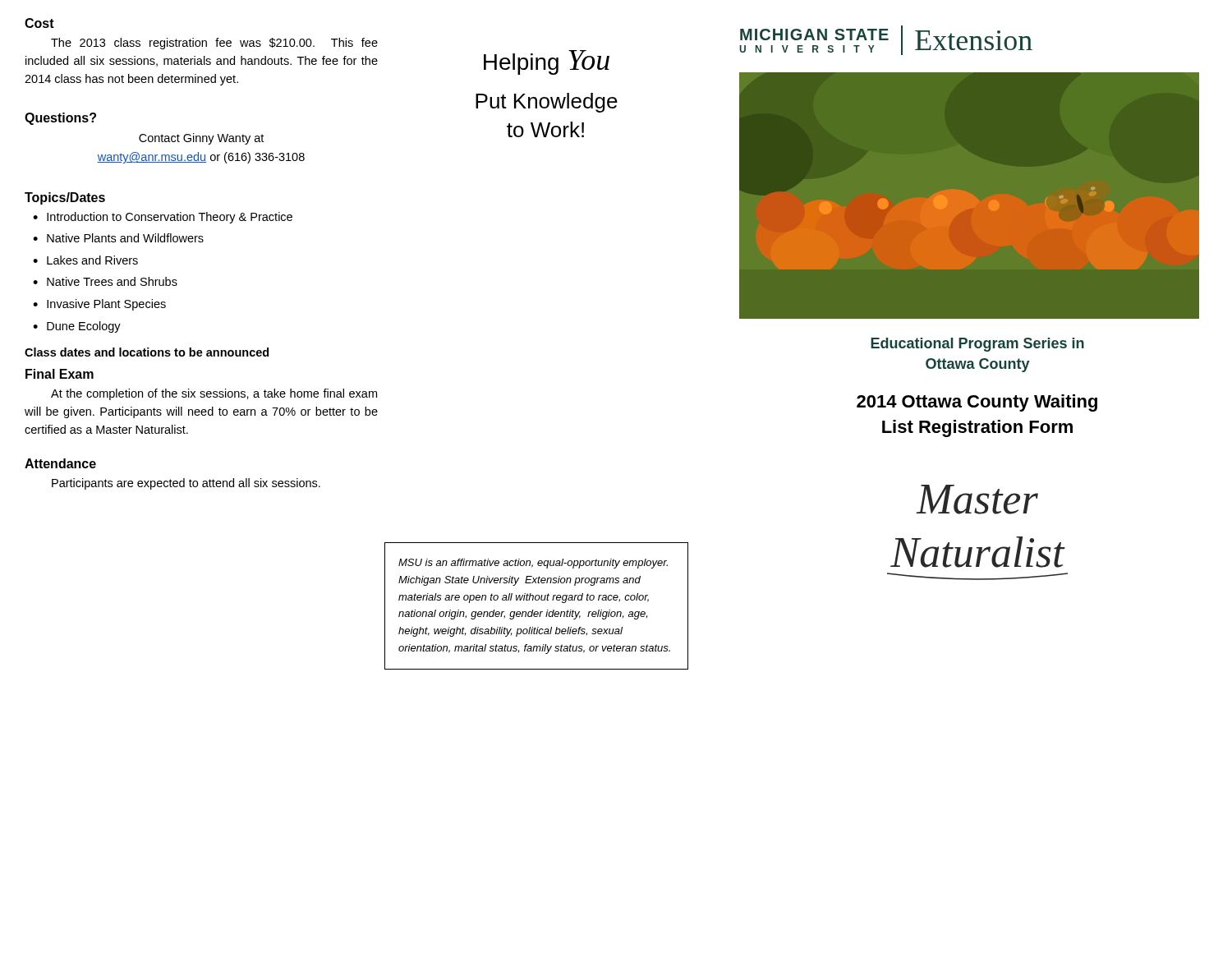Locate the passage starting "Contact Ginny Wanty at wanty@anr.msu.edu or (616)"
This screenshot has height=953, width=1232.
click(201, 148)
